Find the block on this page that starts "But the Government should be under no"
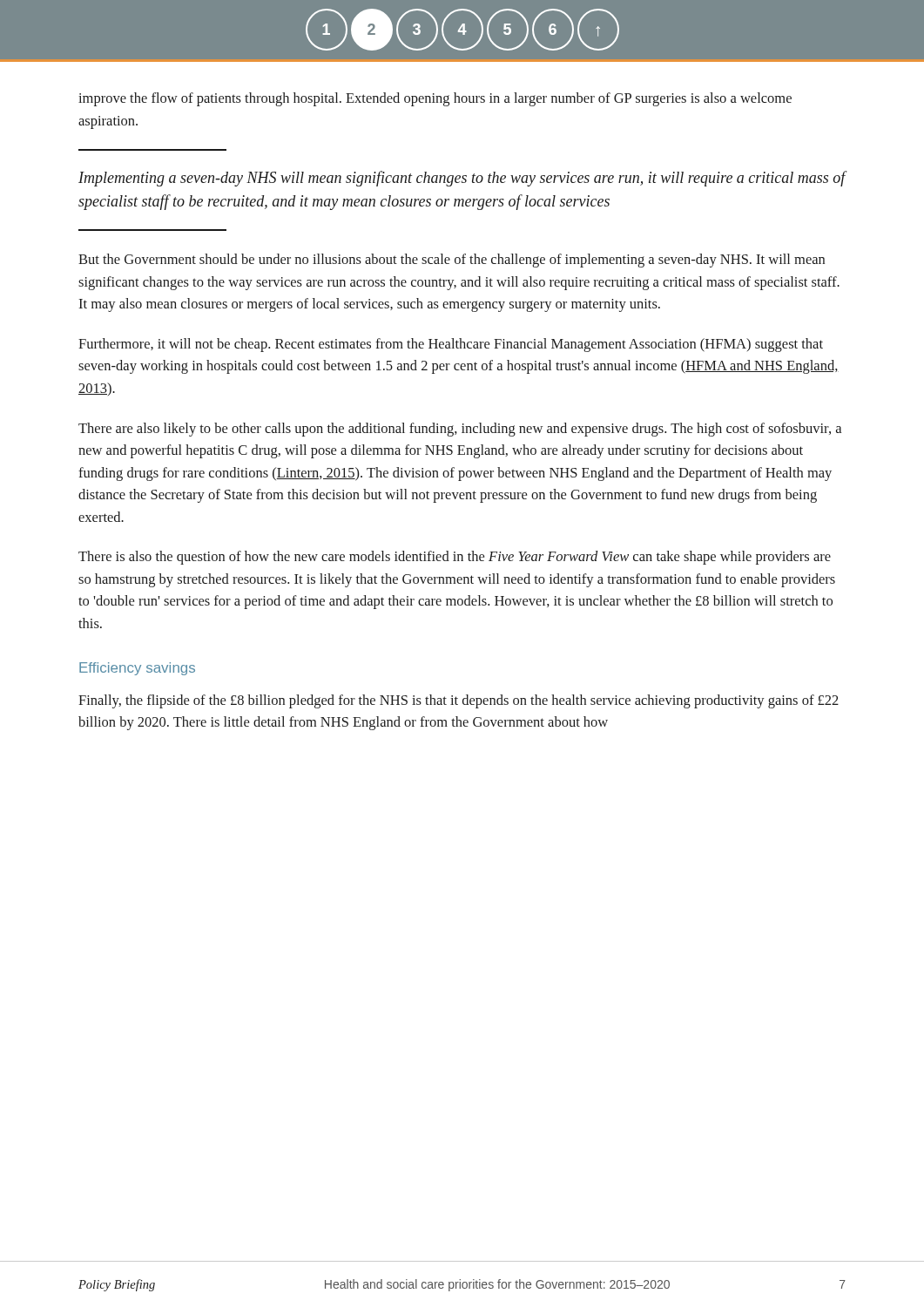 (459, 282)
